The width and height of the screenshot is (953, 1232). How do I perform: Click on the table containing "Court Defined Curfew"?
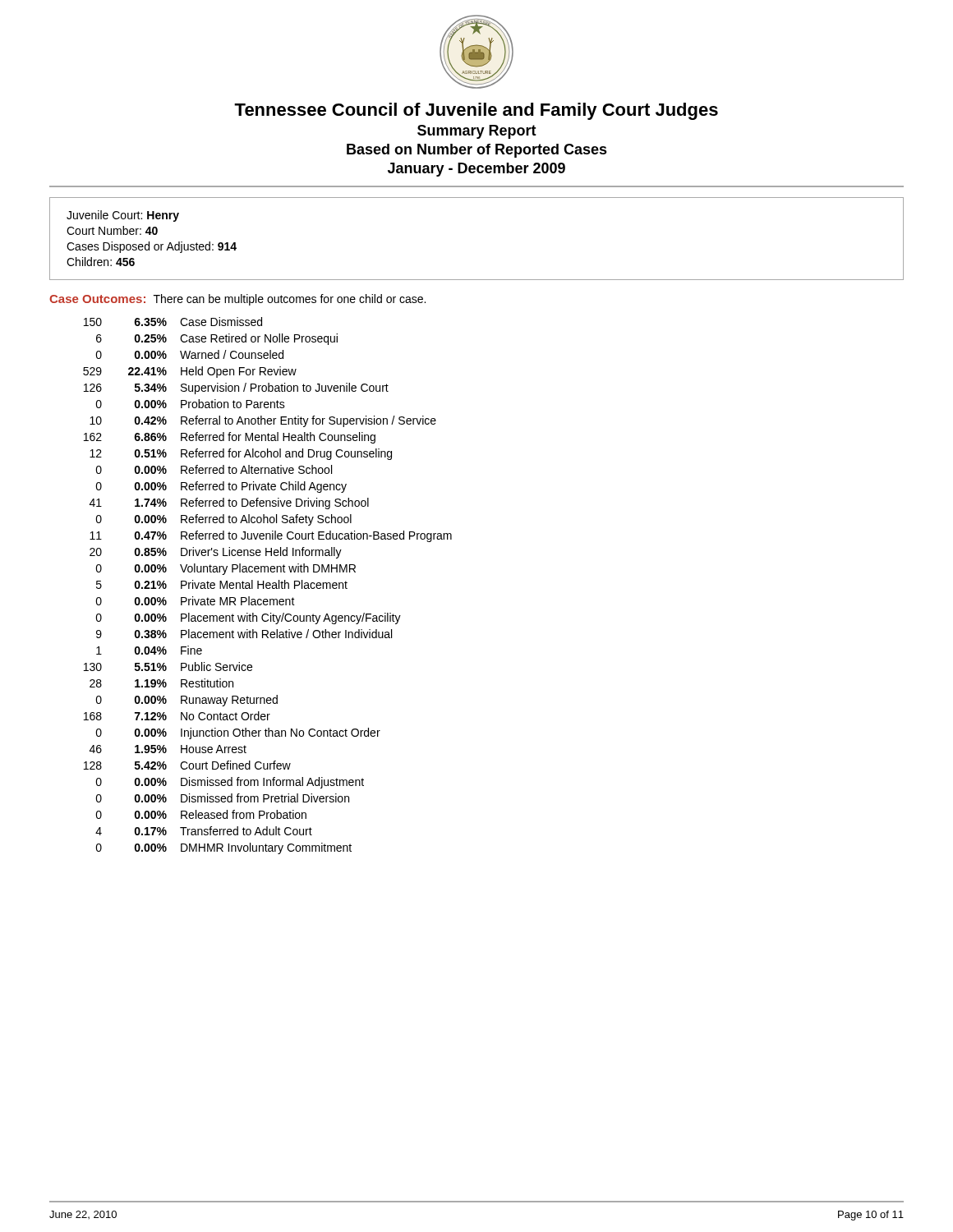(476, 585)
